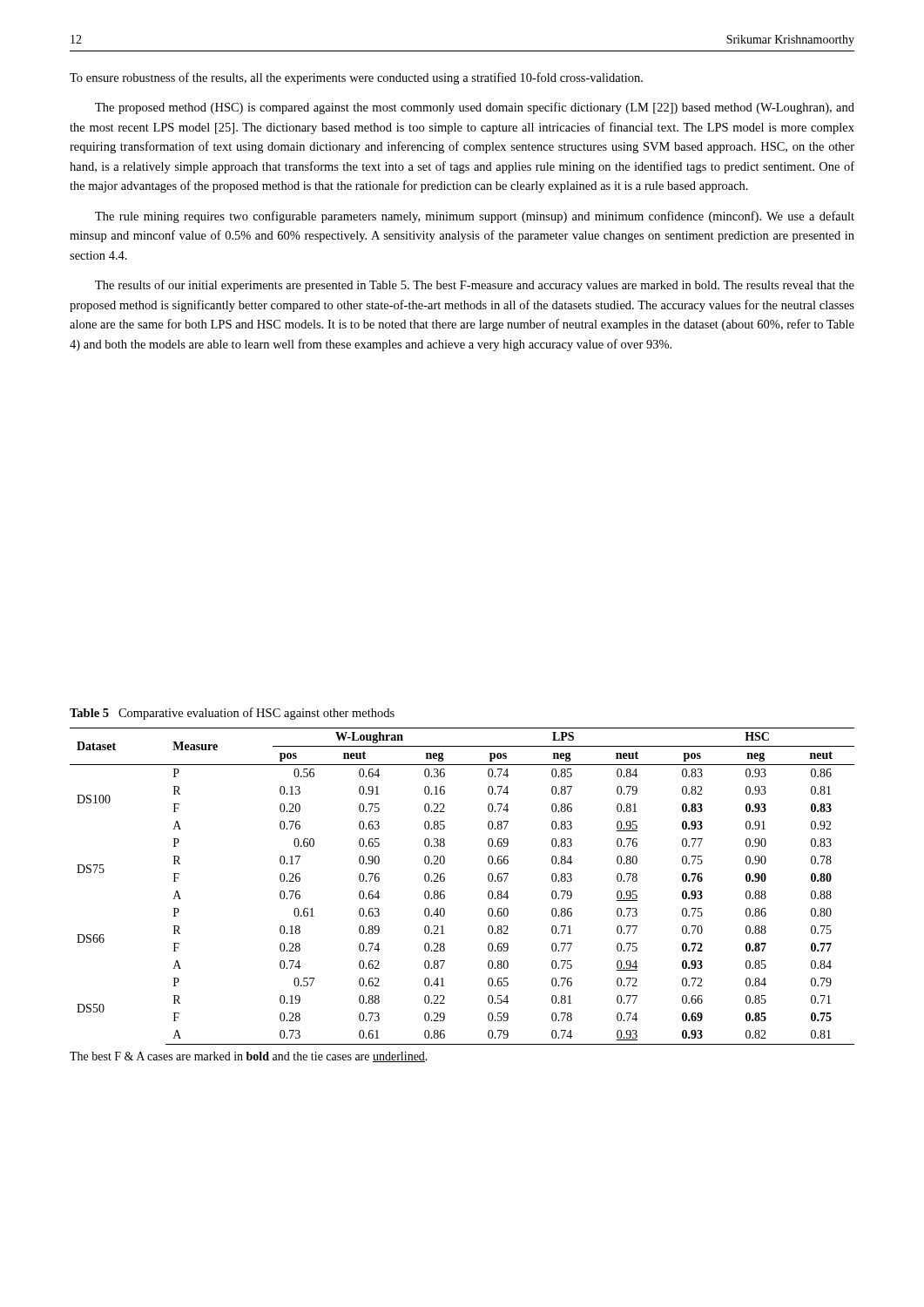Navigate to the block starting "The proposed method"
The image size is (924, 1307).
click(x=462, y=147)
